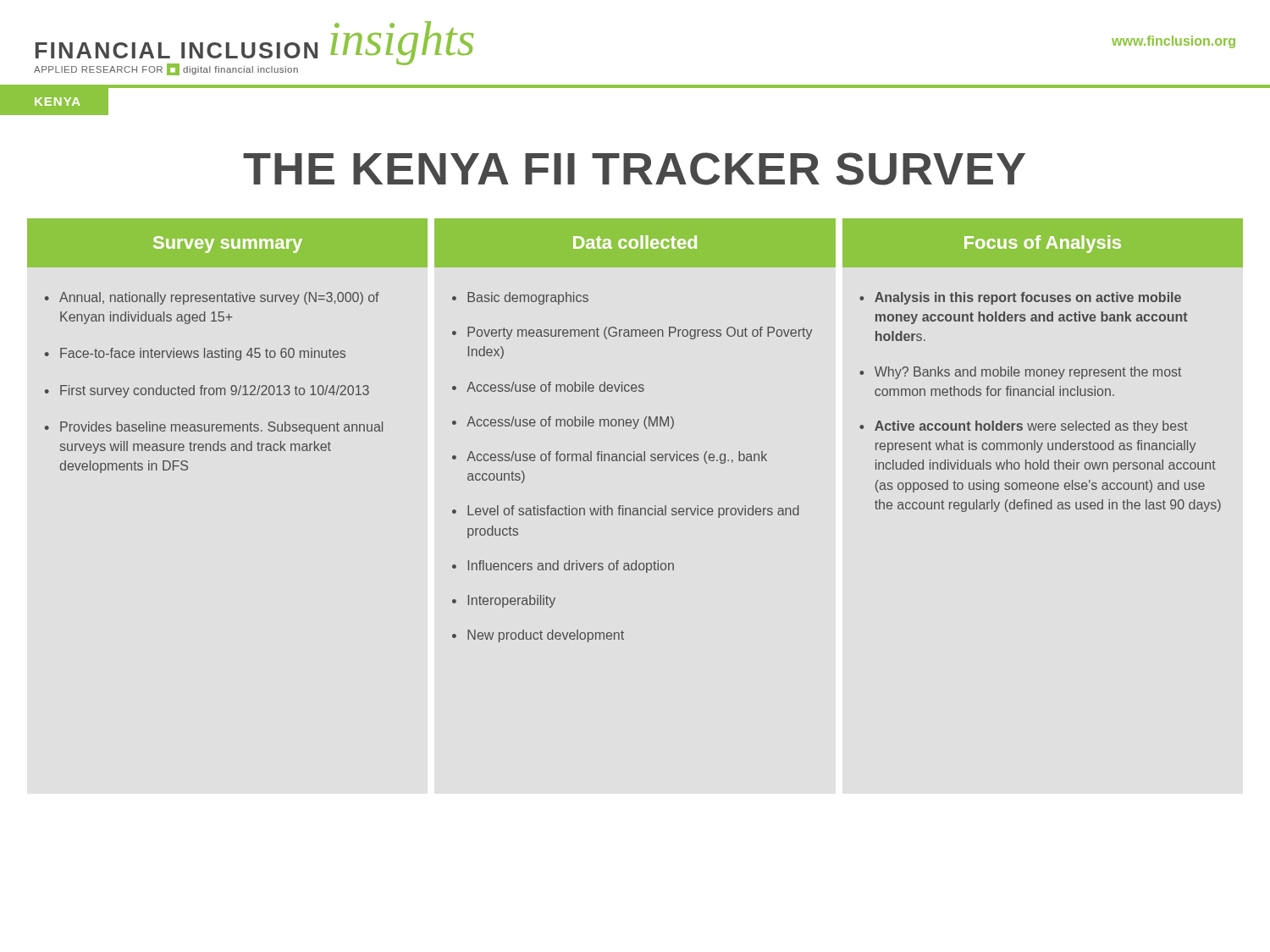Click on the list item containing "• Access/use of formal"
1270x952 pixels.
coord(609,465)
